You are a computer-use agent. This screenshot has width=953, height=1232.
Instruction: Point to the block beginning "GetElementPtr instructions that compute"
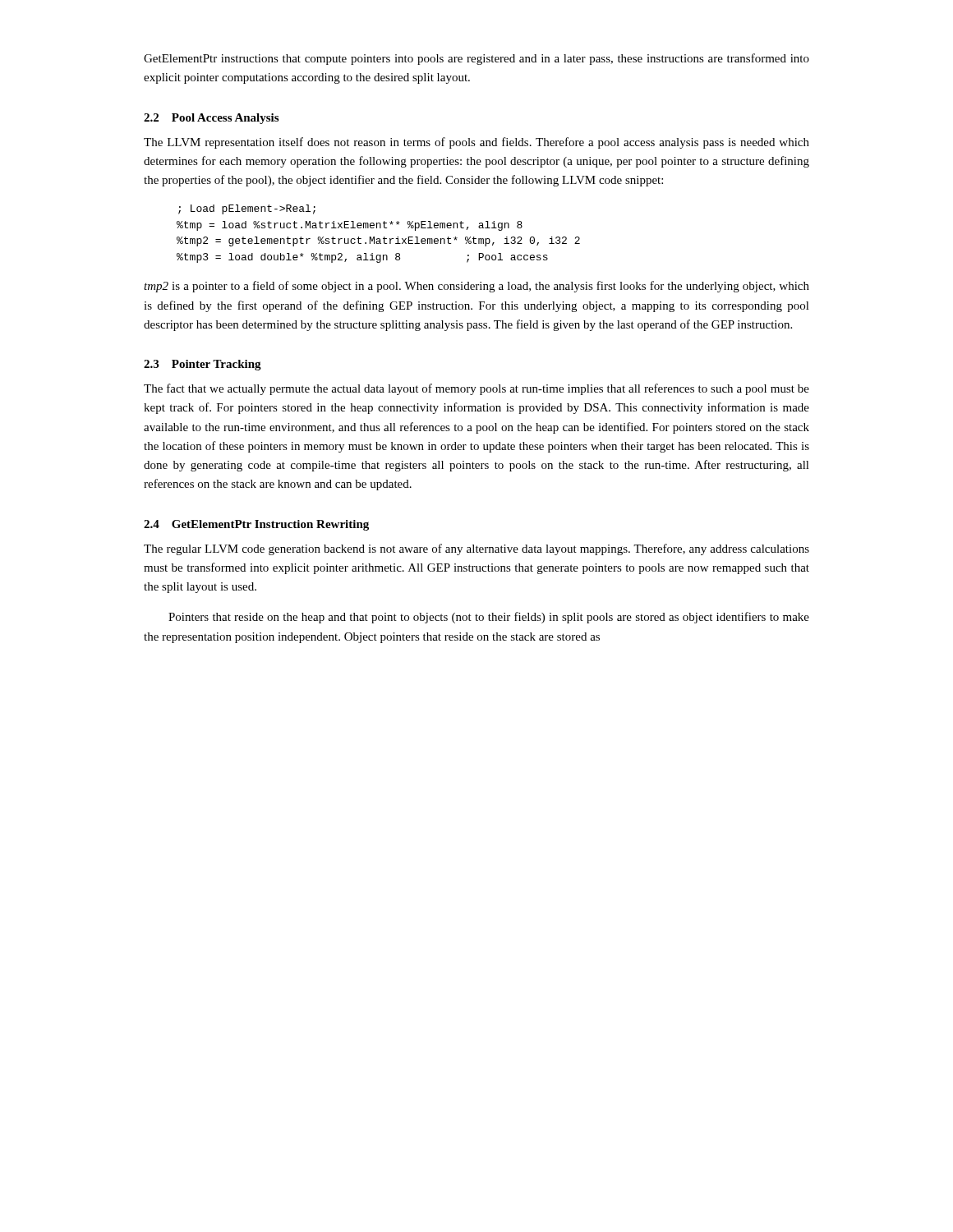(x=476, y=68)
